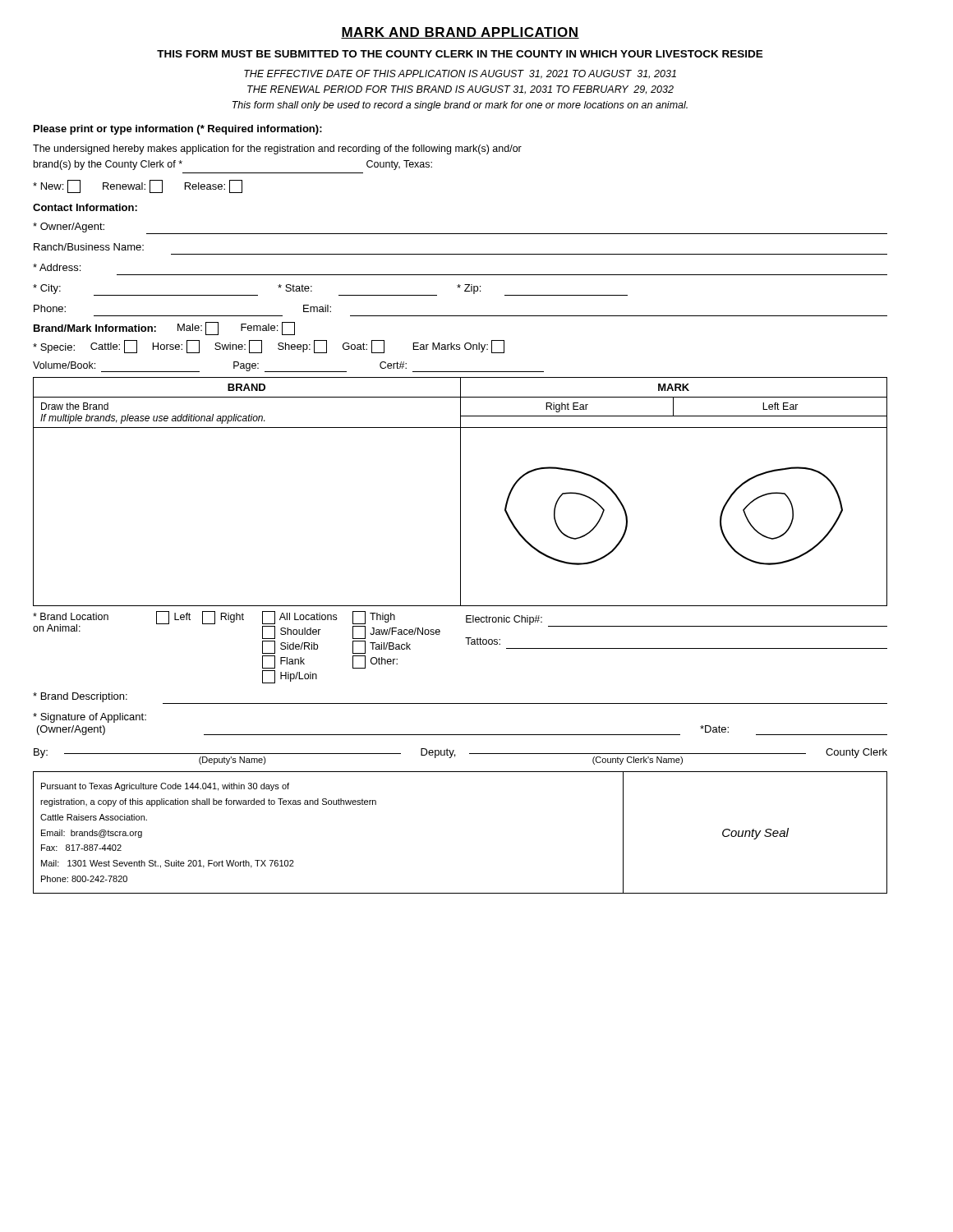Locate the region starting "Volume/Book: Page: Cert#:"
The width and height of the screenshot is (953, 1232).
[288, 365]
